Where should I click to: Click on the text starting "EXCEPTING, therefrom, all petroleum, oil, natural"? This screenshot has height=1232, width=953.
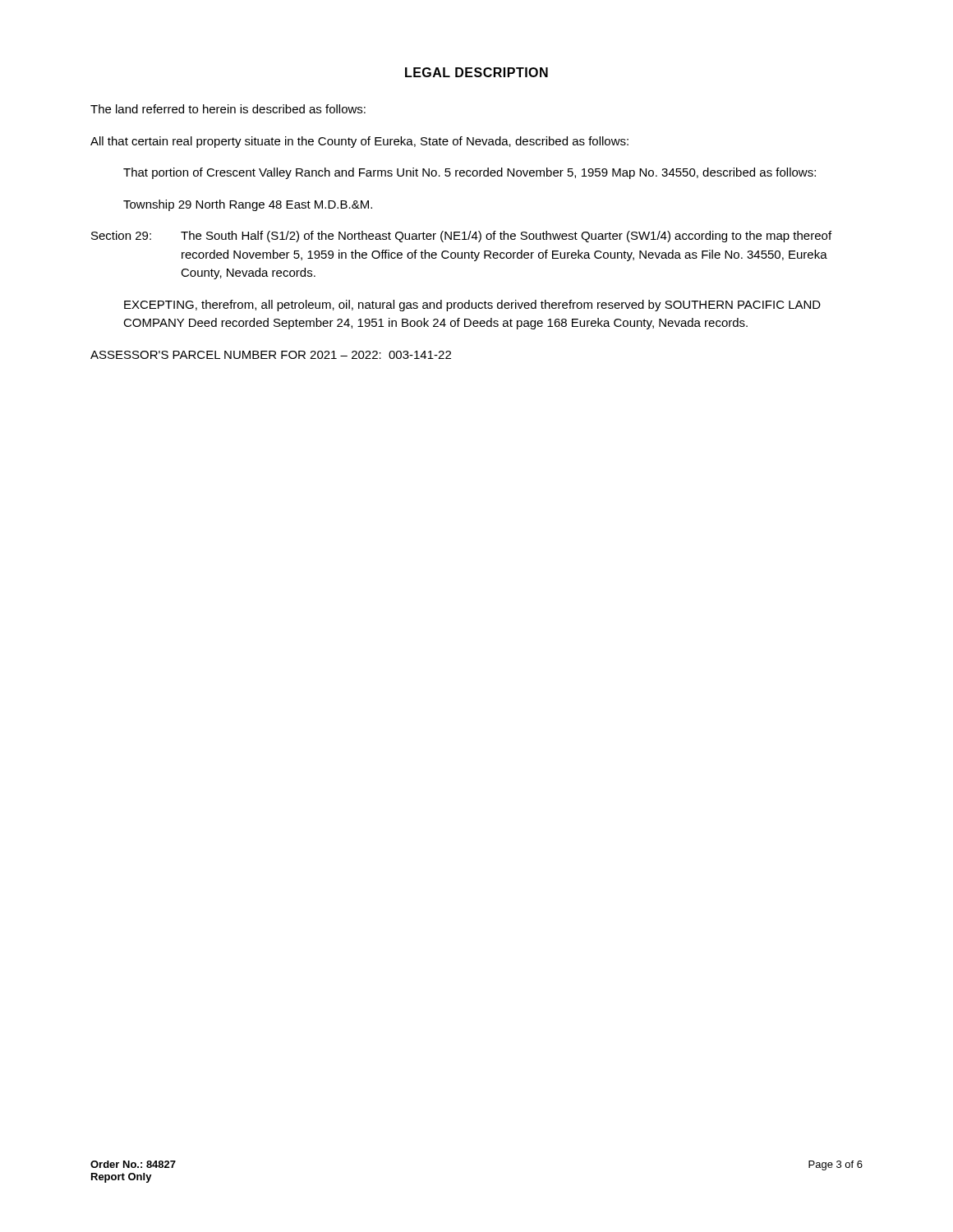coord(472,313)
